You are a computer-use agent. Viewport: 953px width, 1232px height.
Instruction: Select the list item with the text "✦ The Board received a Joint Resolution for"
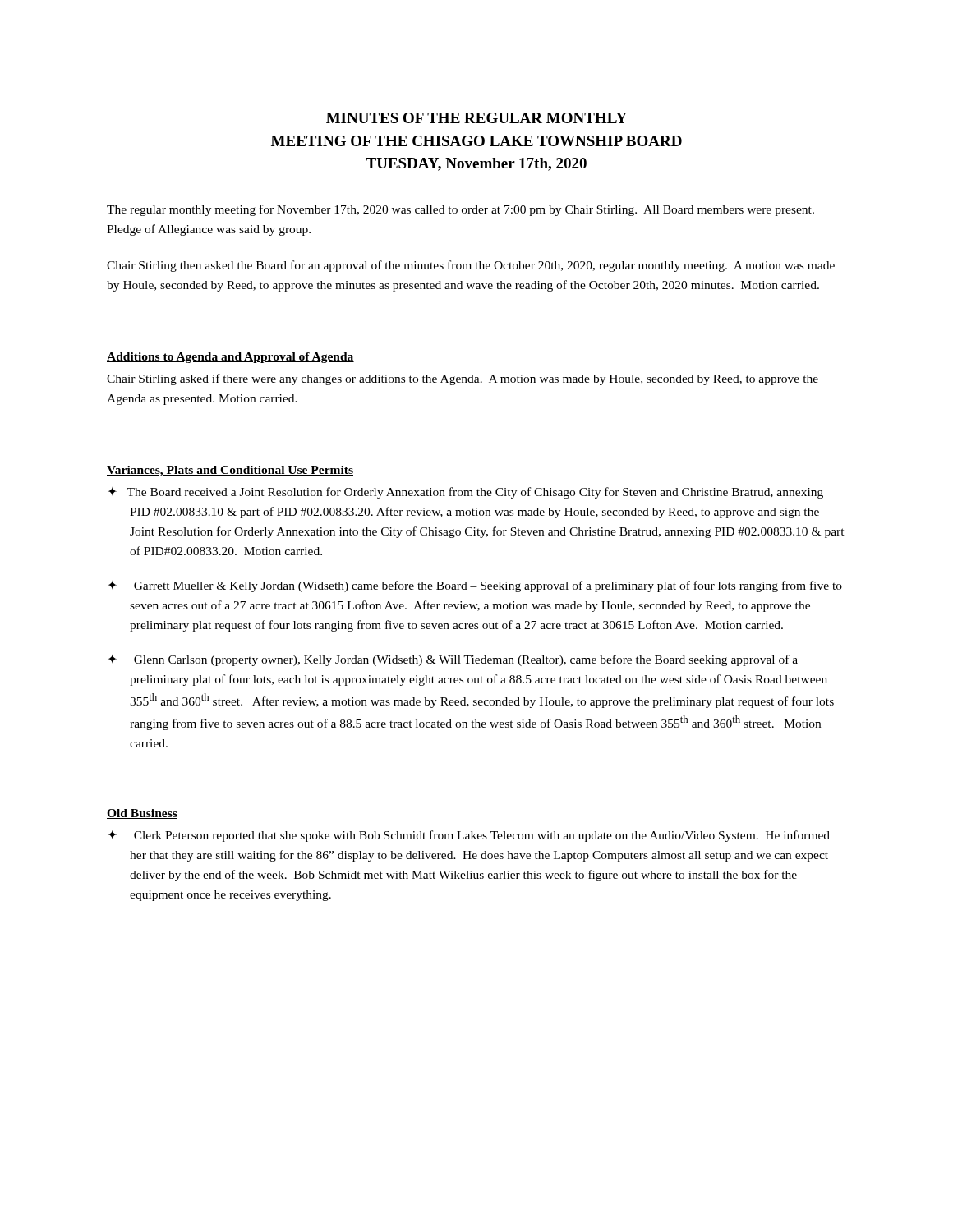[x=475, y=521]
